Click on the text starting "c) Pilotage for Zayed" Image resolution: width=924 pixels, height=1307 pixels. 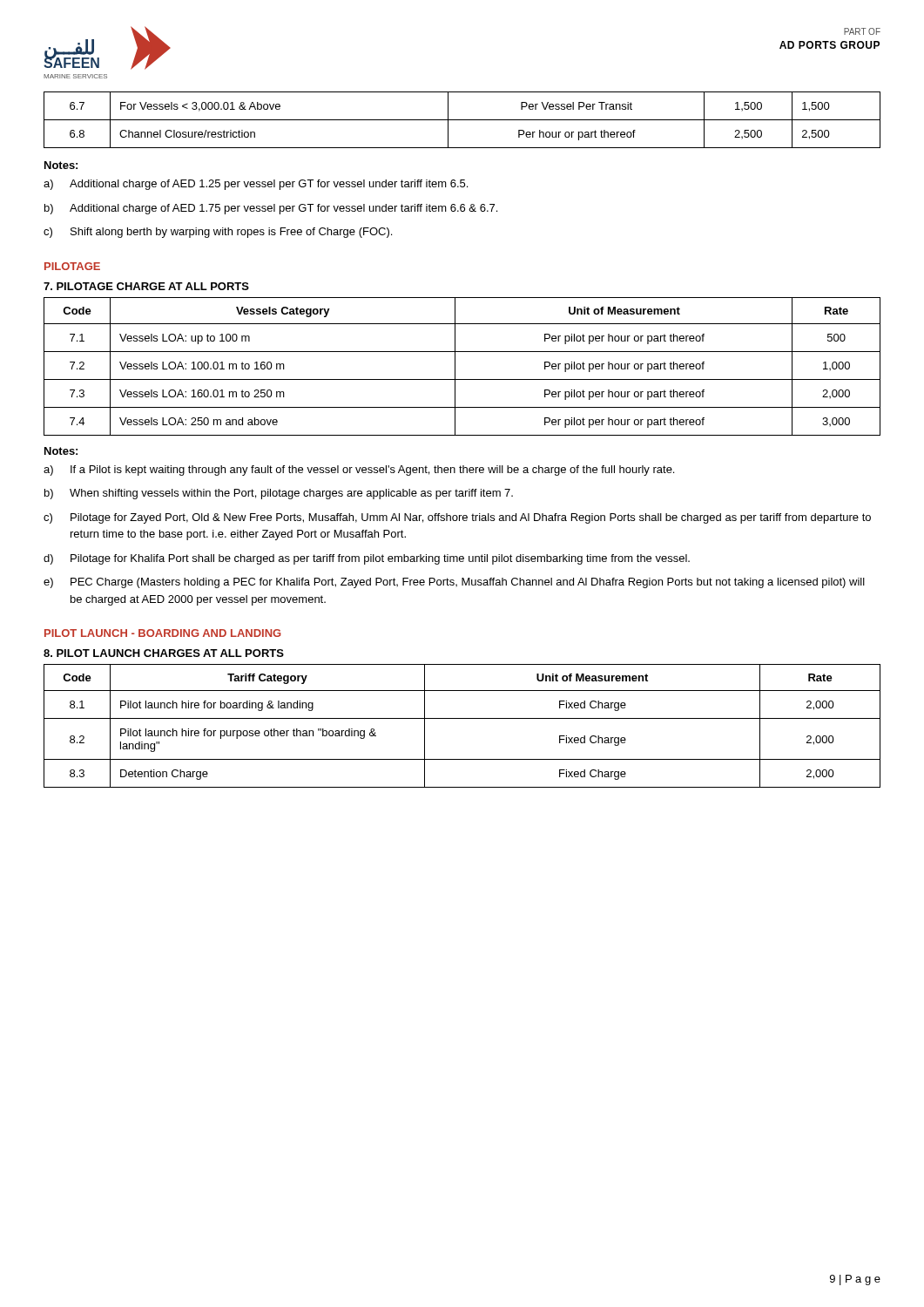462,525
